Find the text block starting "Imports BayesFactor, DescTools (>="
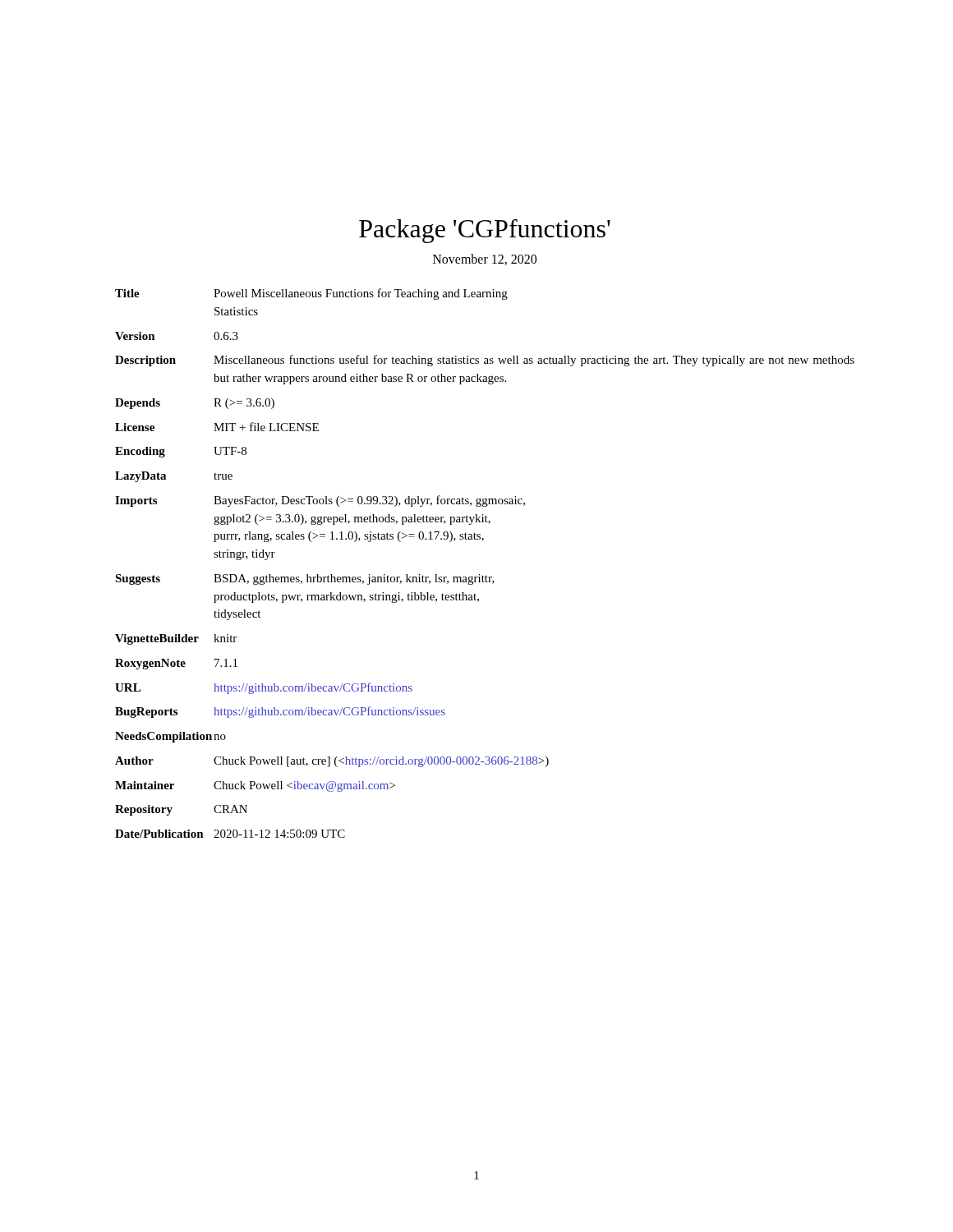This screenshot has height=1232, width=953. 485,528
